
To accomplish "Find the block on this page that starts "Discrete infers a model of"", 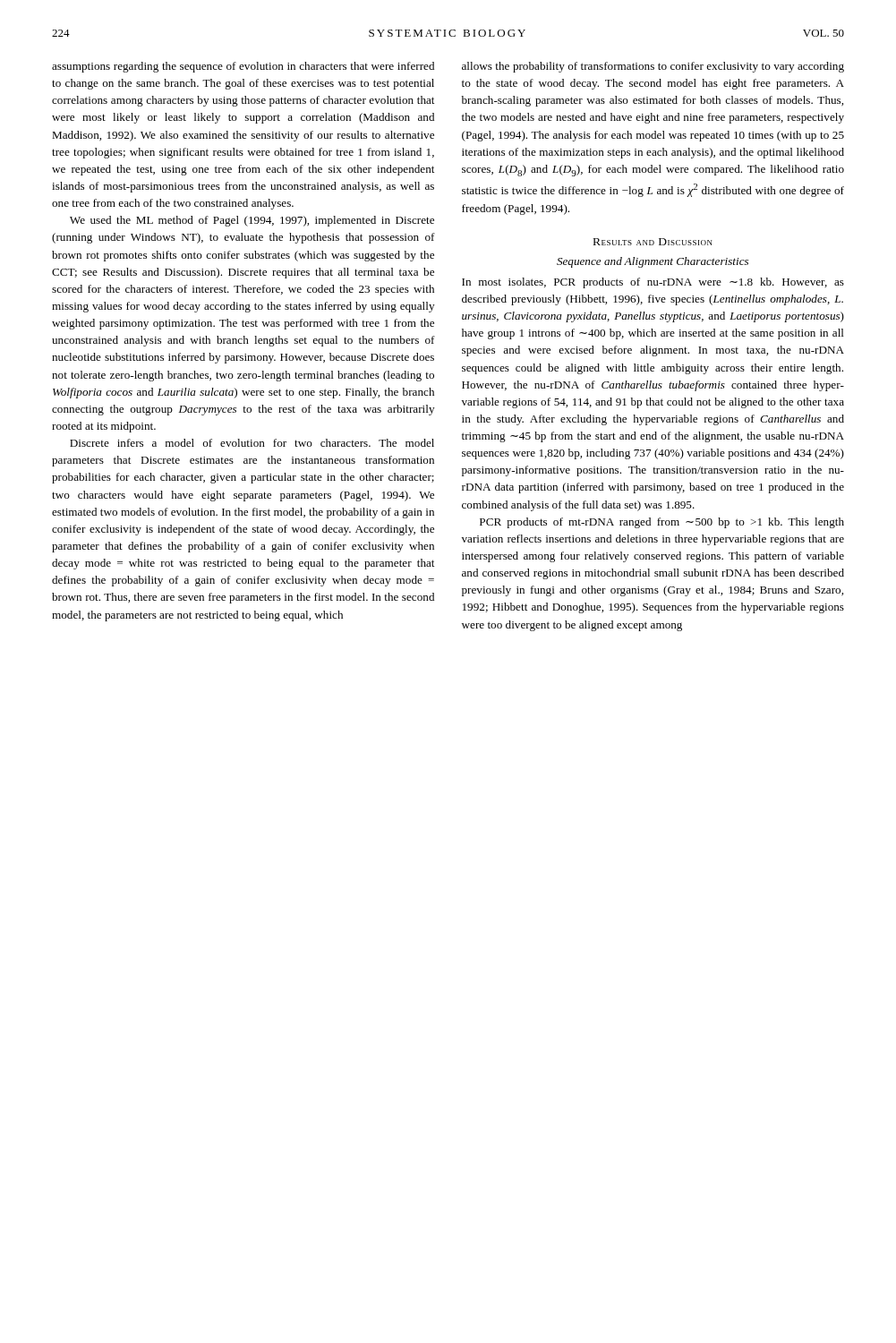I will point(243,529).
